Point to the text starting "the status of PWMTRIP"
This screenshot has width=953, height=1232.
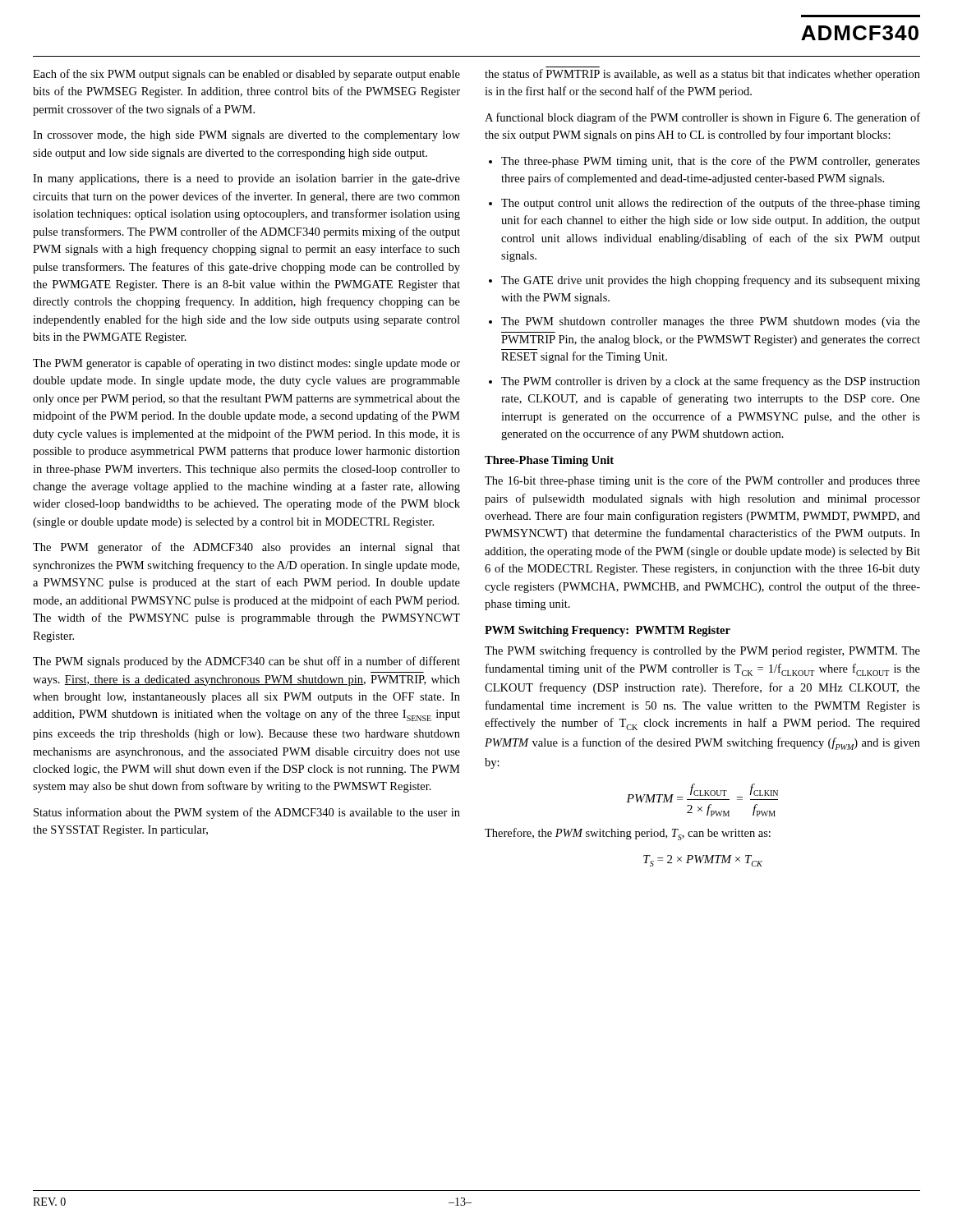(702, 83)
